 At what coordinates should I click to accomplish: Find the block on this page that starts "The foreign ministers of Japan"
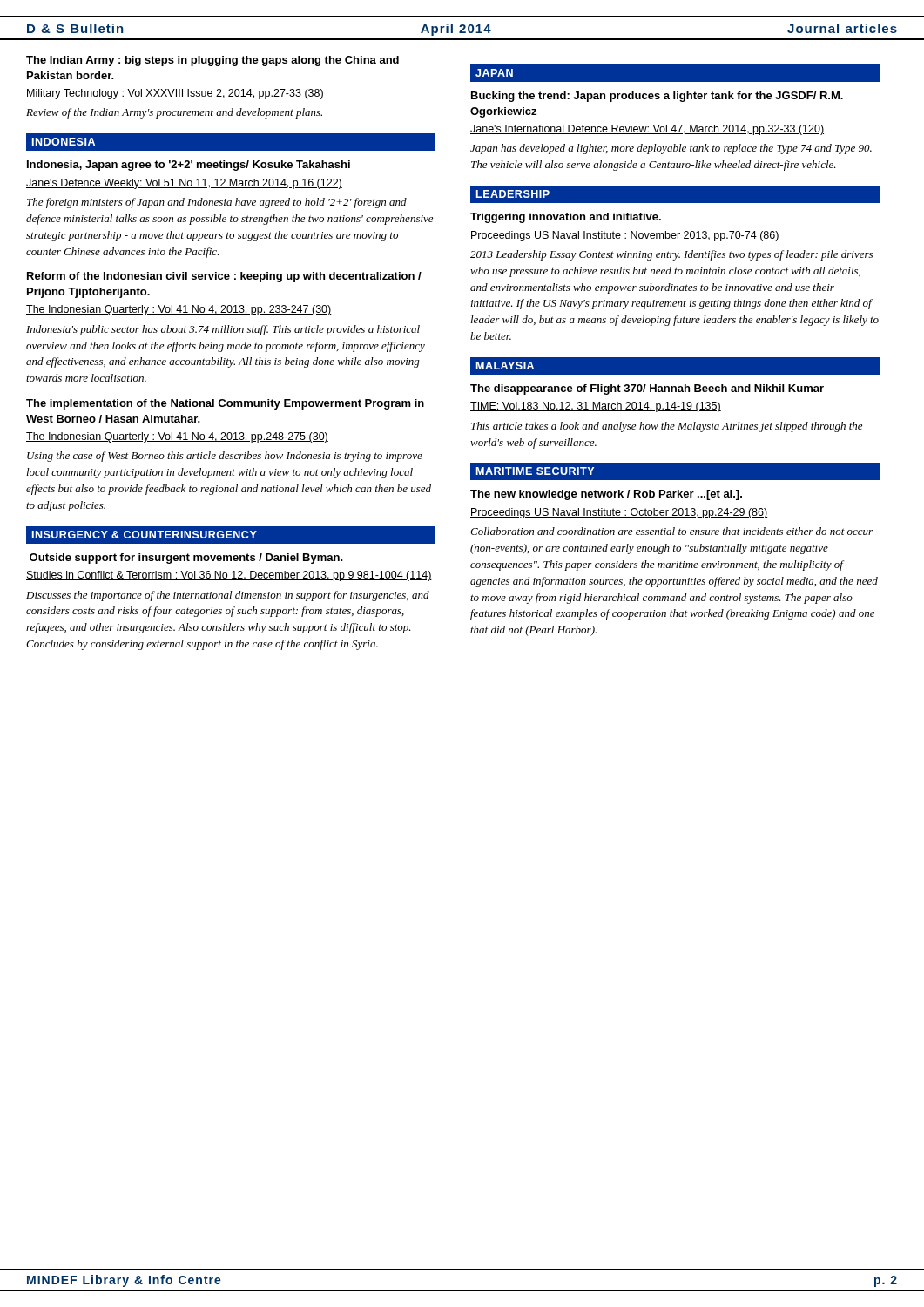230,226
